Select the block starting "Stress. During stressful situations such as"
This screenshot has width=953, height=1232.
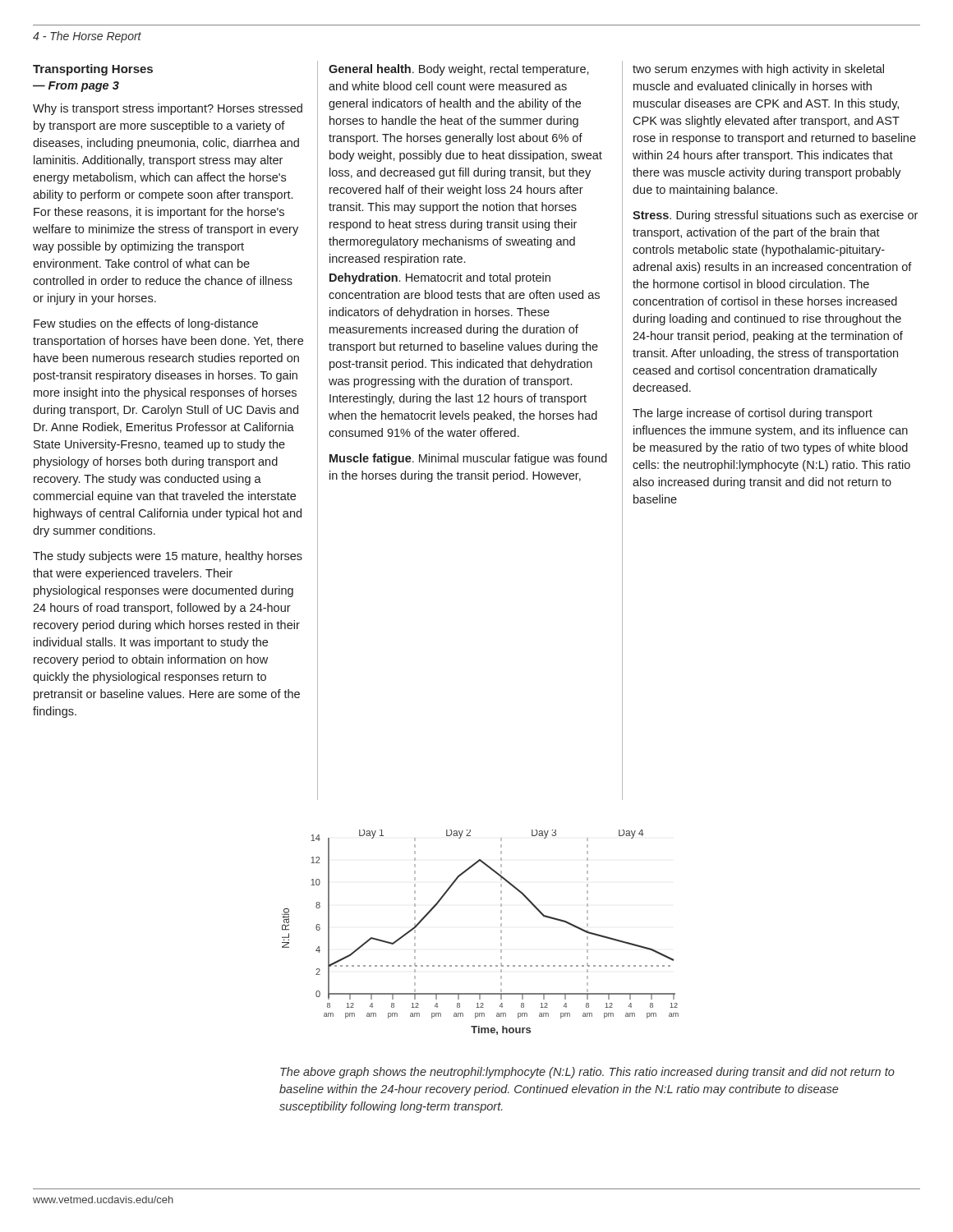[x=776, y=302]
